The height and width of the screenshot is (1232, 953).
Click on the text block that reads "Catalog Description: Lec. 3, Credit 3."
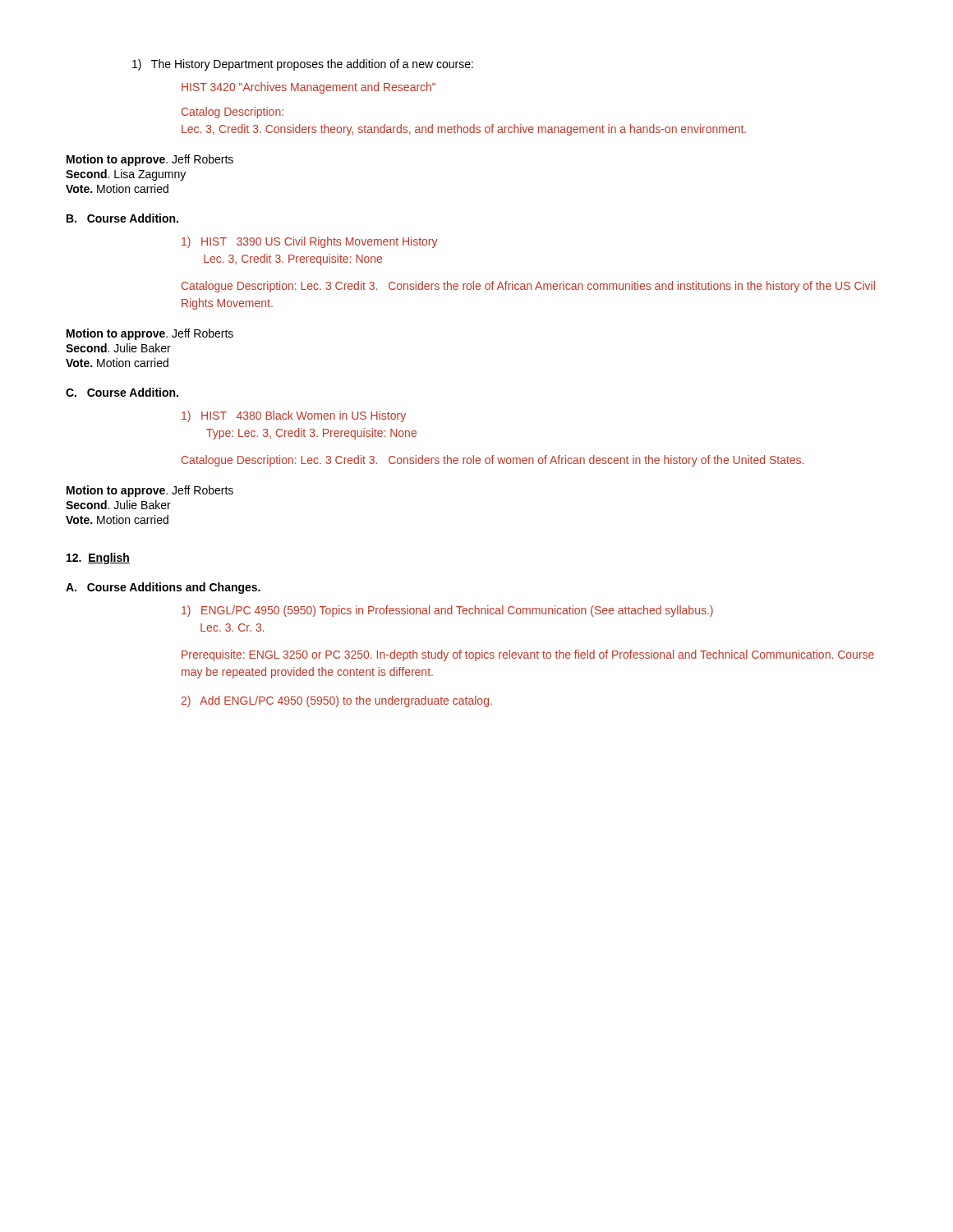[x=464, y=120]
